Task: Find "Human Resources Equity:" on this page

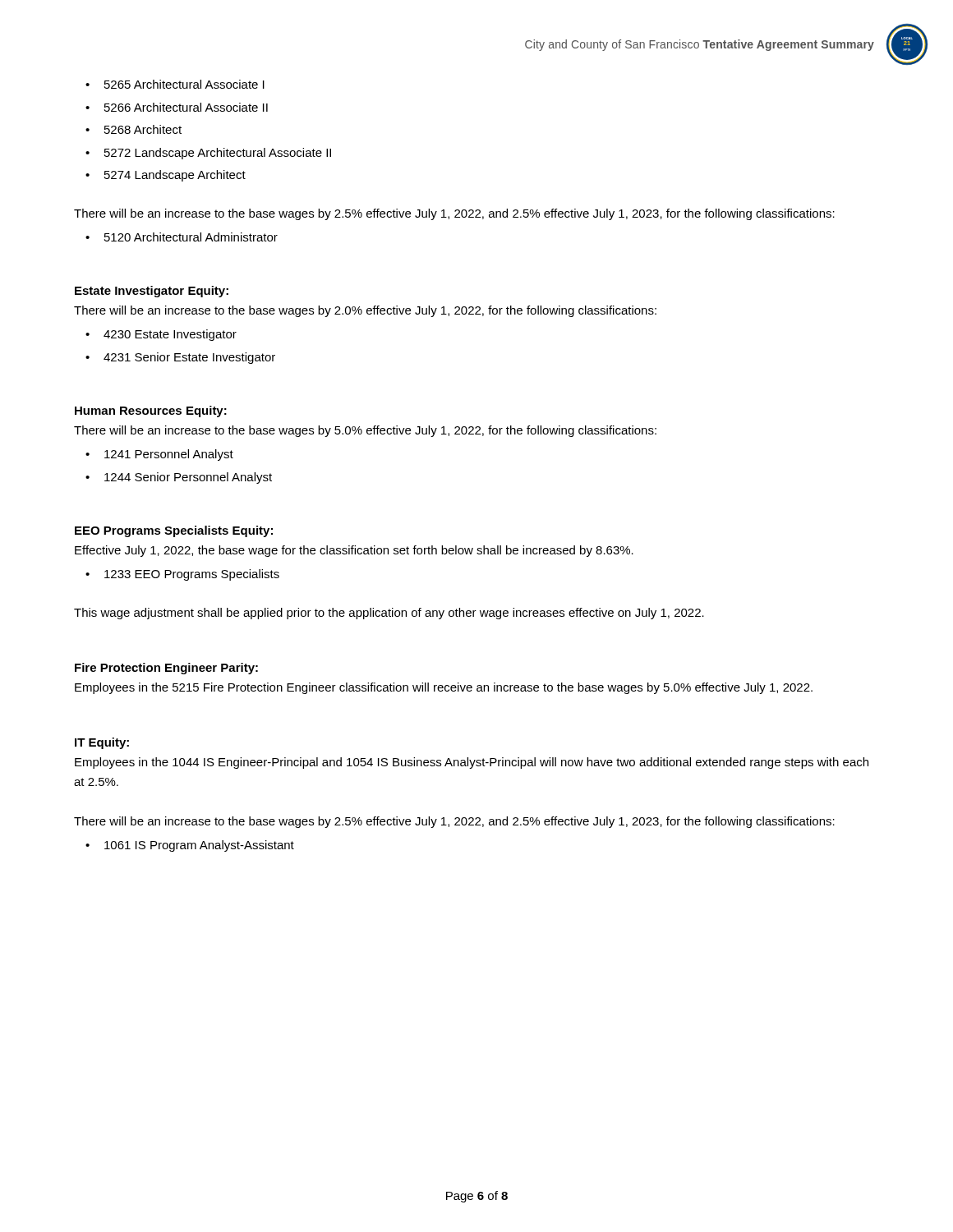Action: pos(151,410)
